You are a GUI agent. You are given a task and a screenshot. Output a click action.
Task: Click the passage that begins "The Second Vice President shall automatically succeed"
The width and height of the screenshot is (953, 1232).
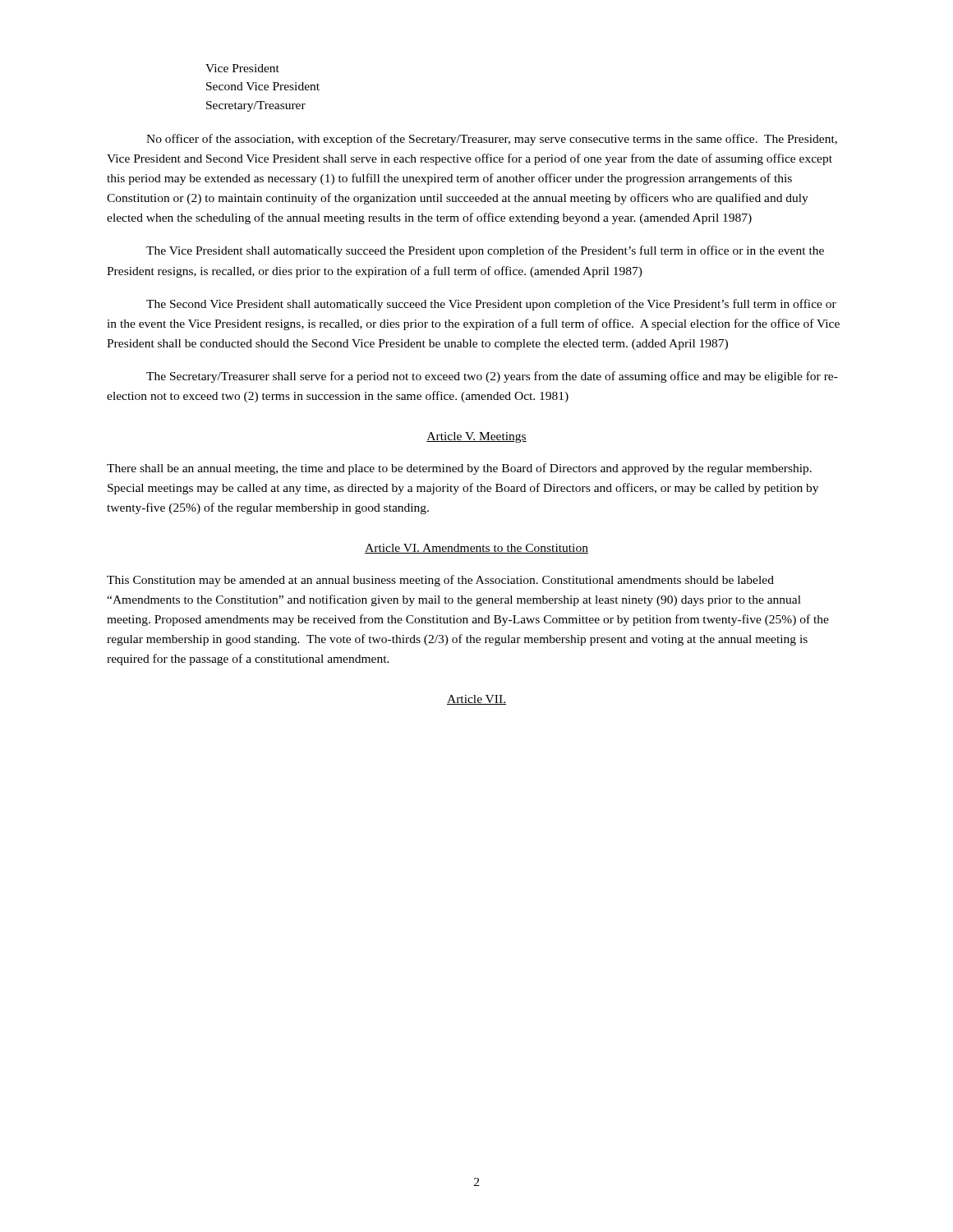[473, 323]
